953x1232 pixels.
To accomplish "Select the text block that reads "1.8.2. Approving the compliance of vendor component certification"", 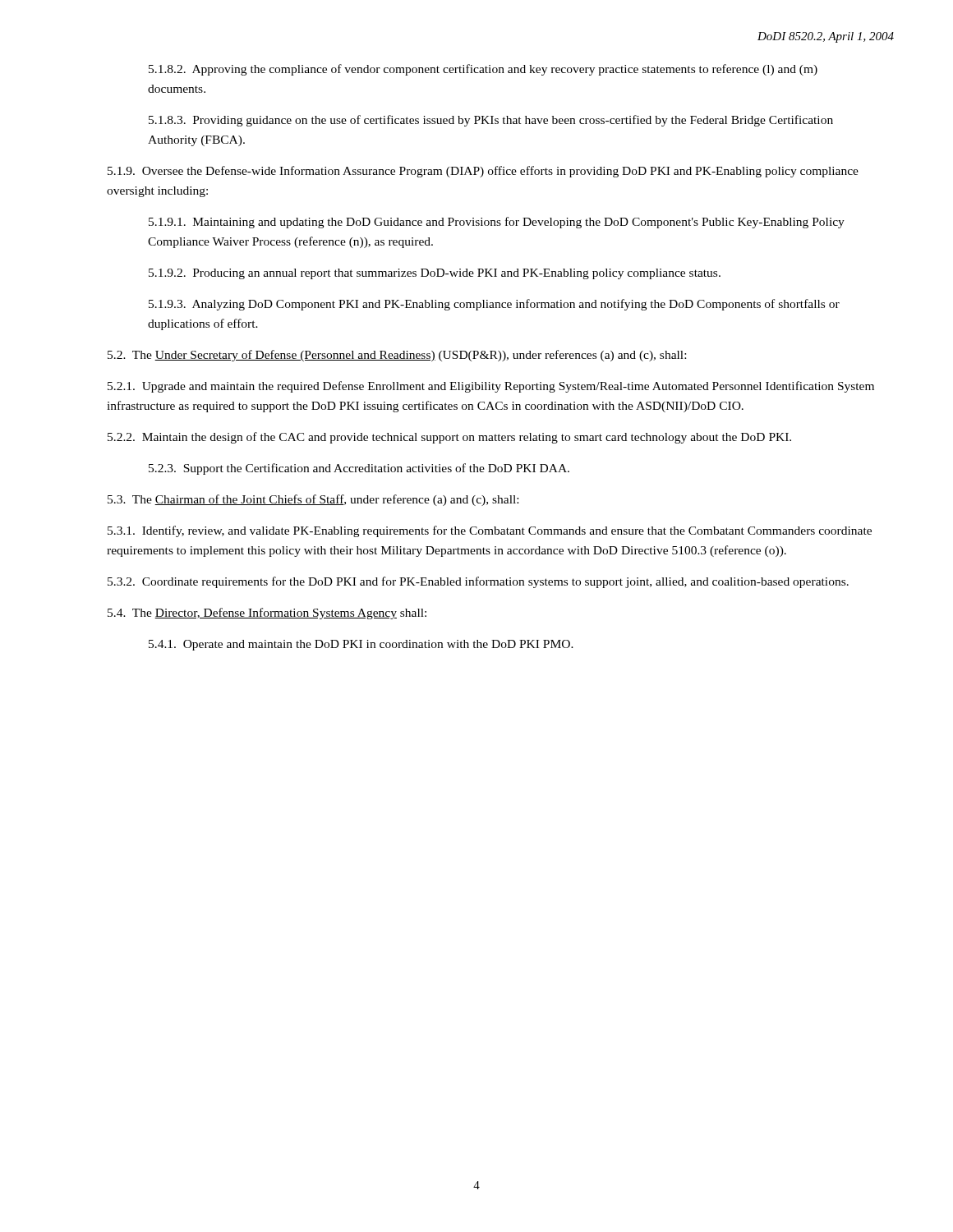I will [483, 78].
